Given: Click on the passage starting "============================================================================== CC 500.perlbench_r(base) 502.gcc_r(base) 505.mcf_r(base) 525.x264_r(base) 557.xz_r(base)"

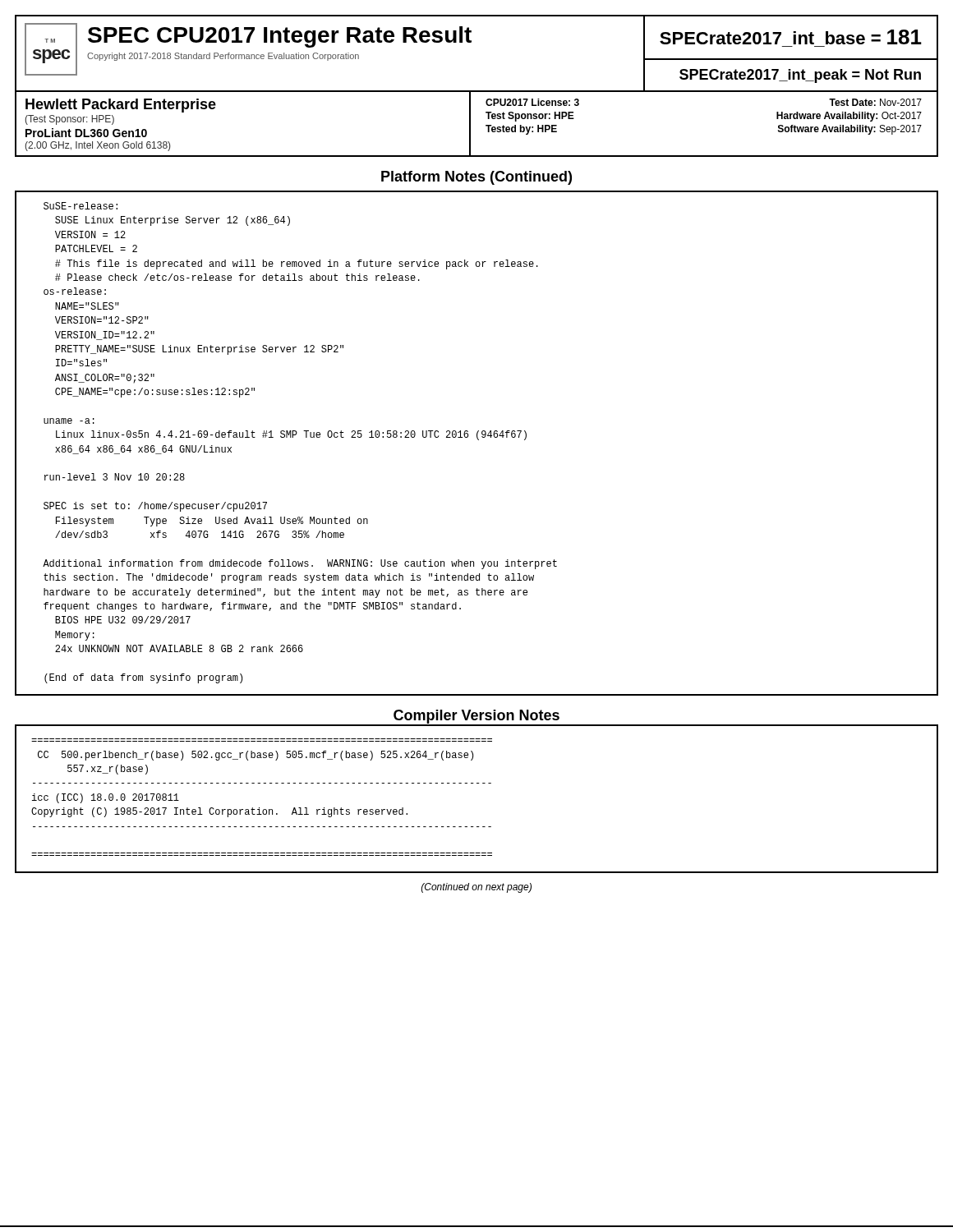Looking at the screenshot, I should (256, 756).
